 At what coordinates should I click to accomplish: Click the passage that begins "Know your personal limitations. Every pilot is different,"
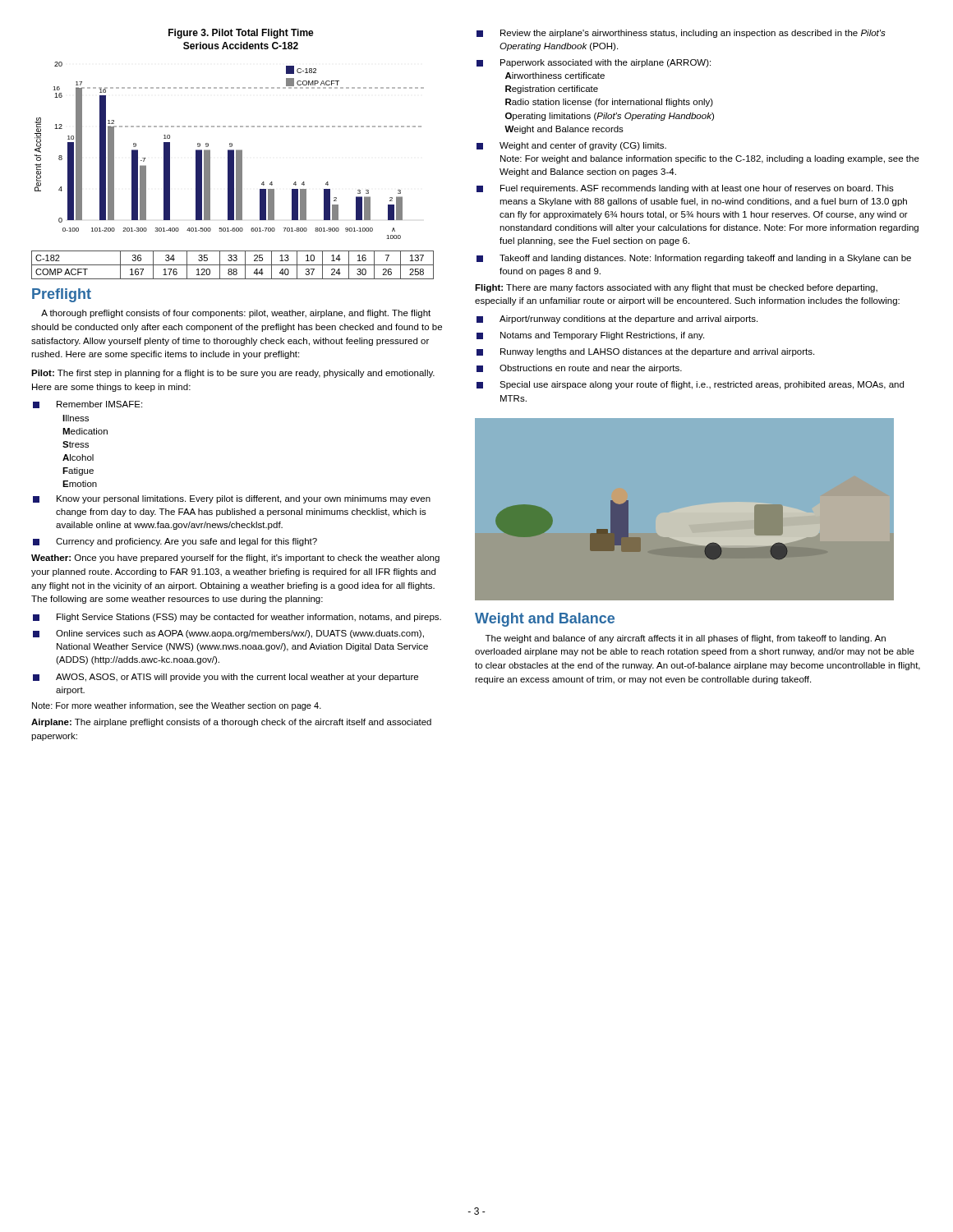242,512
